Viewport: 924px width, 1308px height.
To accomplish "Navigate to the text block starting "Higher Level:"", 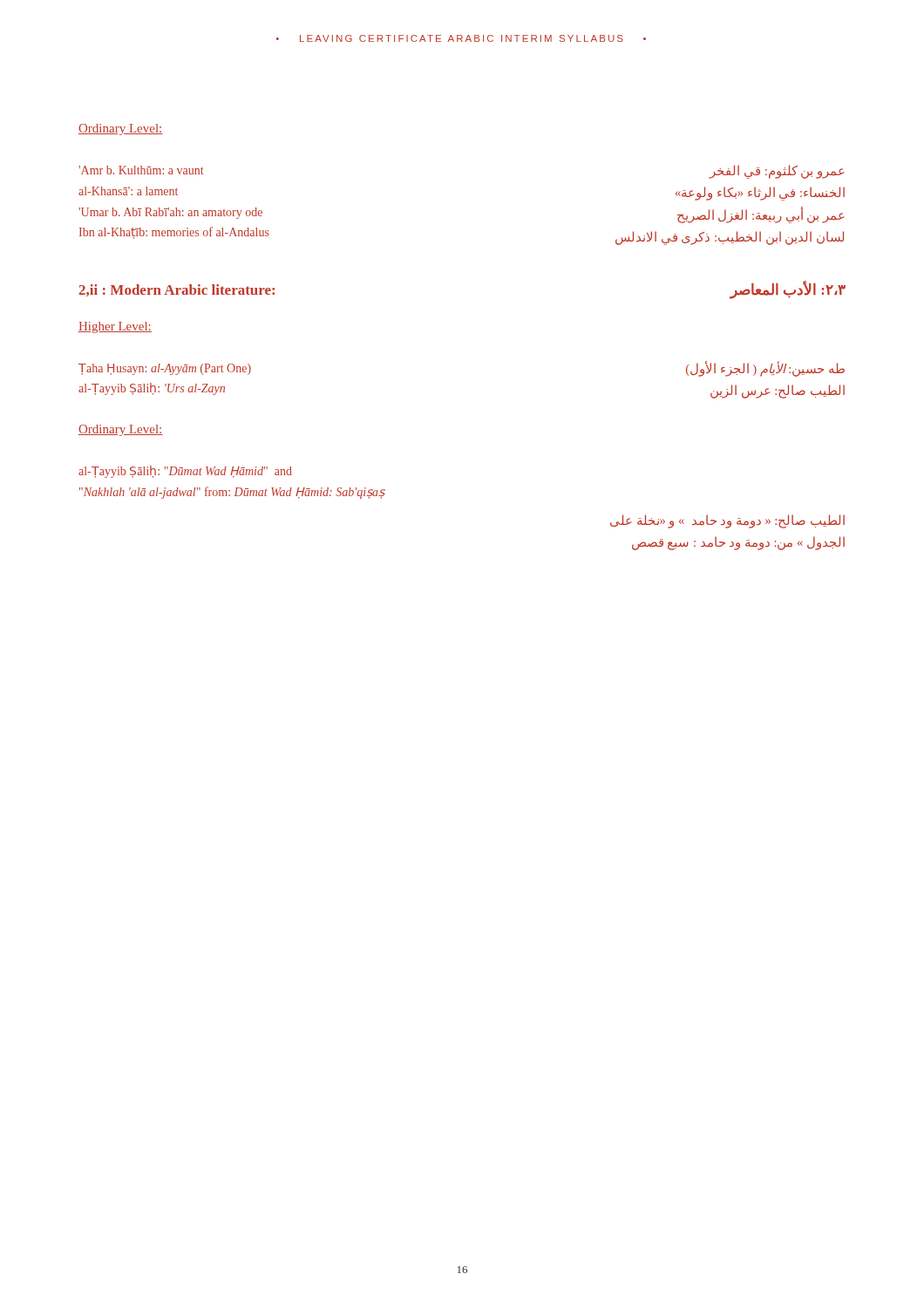I will click(115, 326).
